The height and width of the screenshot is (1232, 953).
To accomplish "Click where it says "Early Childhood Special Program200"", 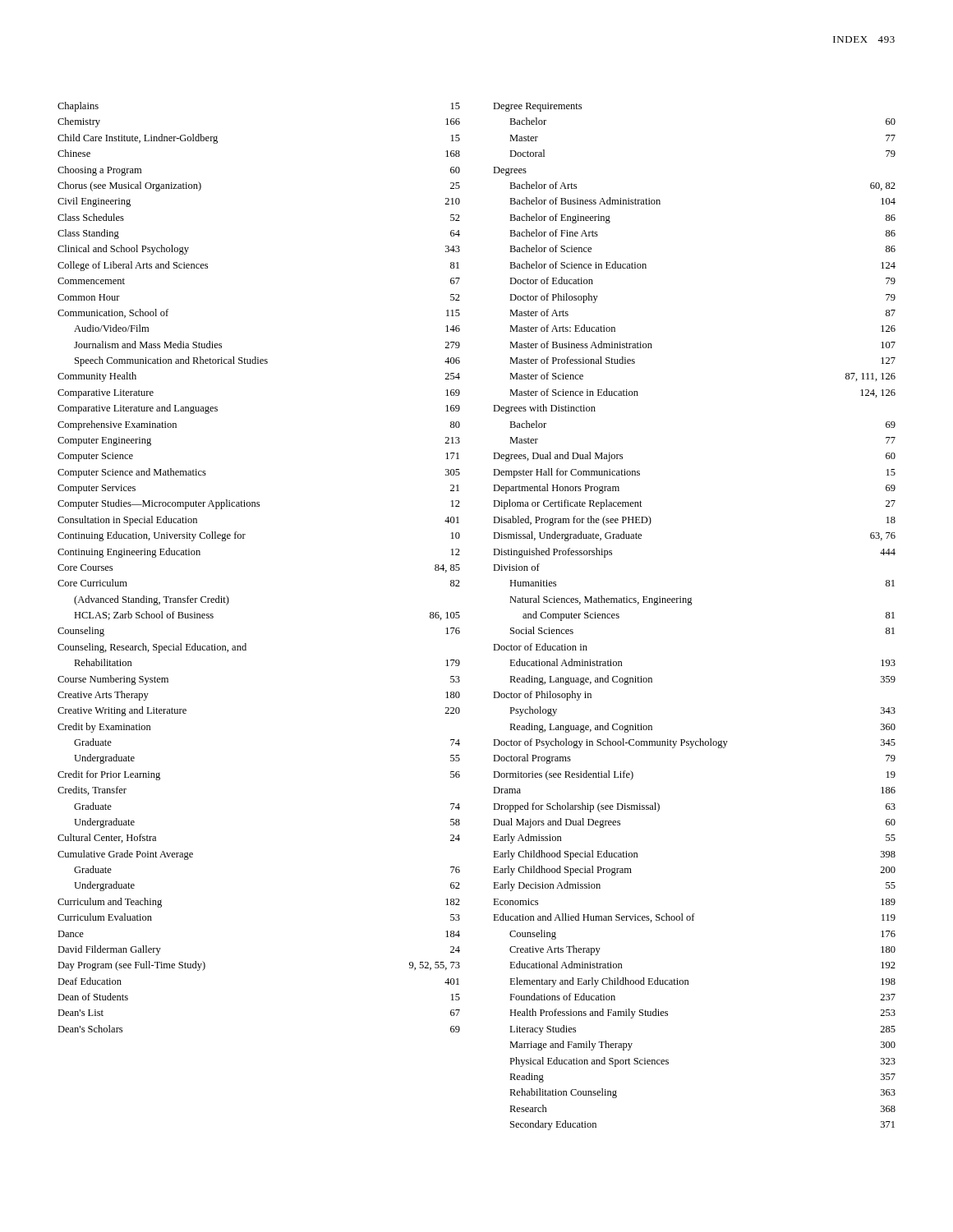I will pos(566,870).
